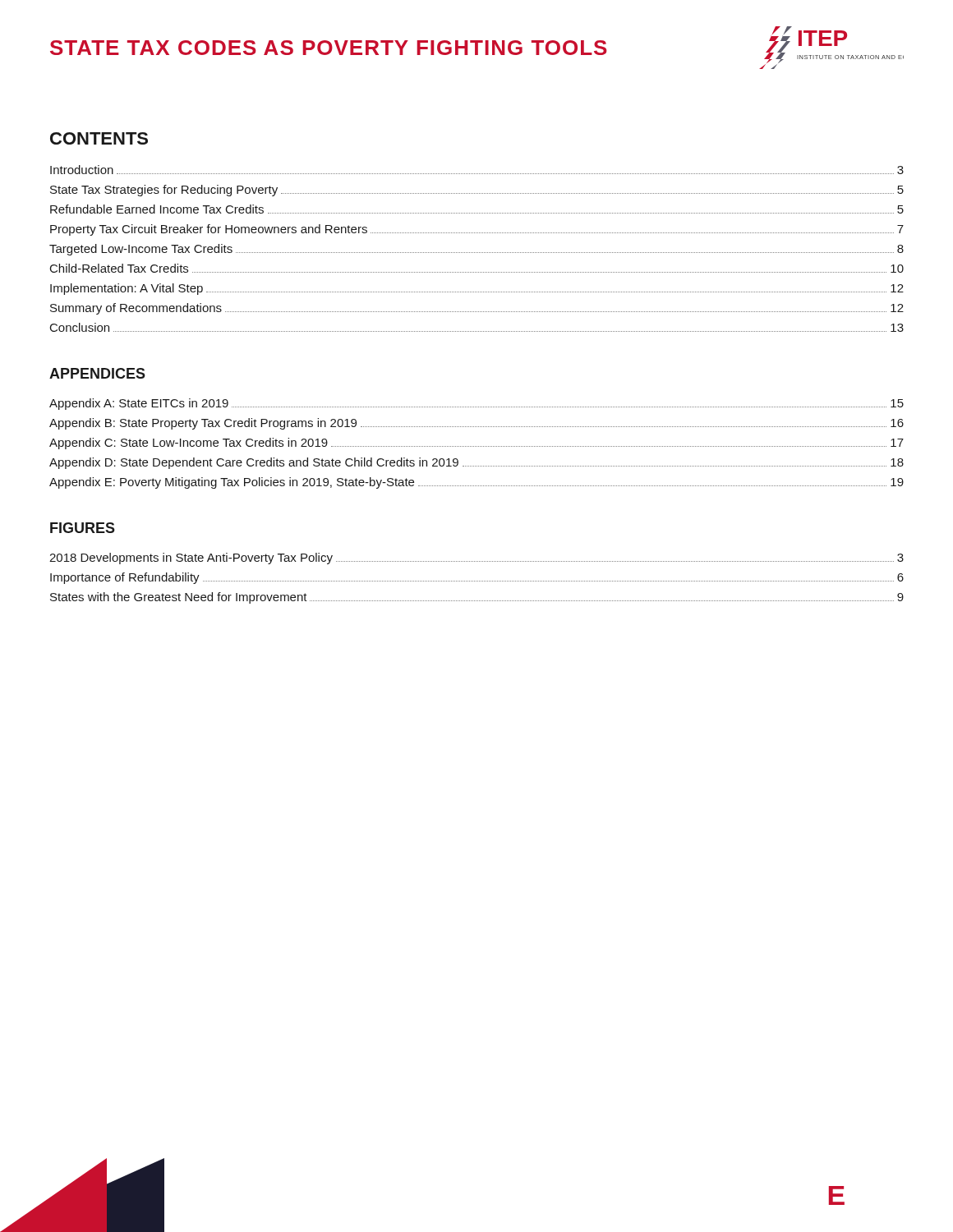Click on the list item containing "Importance of Refundability"
Image resolution: width=953 pixels, height=1232 pixels.
[476, 577]
